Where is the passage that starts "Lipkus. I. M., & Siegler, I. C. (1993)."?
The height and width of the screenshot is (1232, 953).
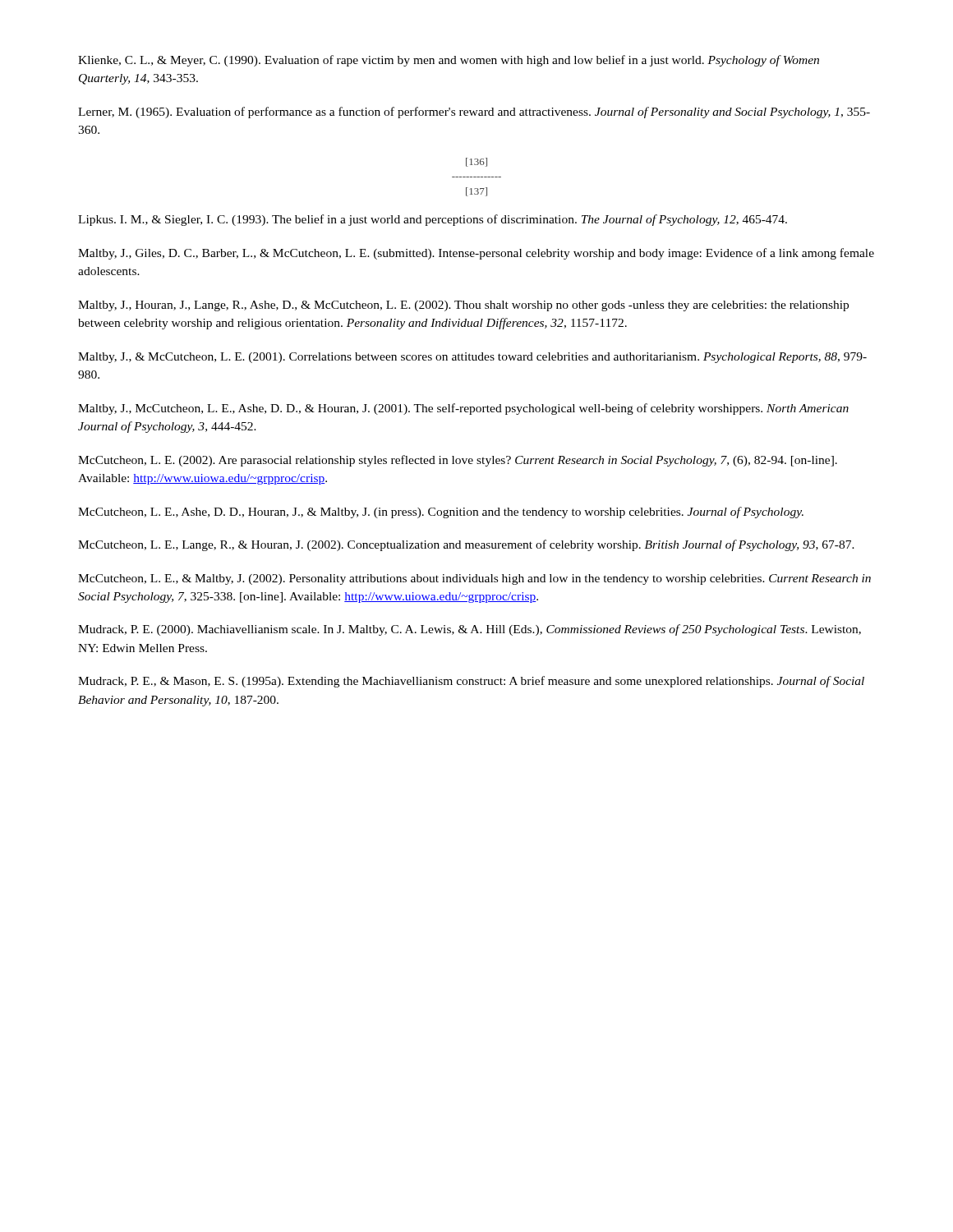(433, 219)
